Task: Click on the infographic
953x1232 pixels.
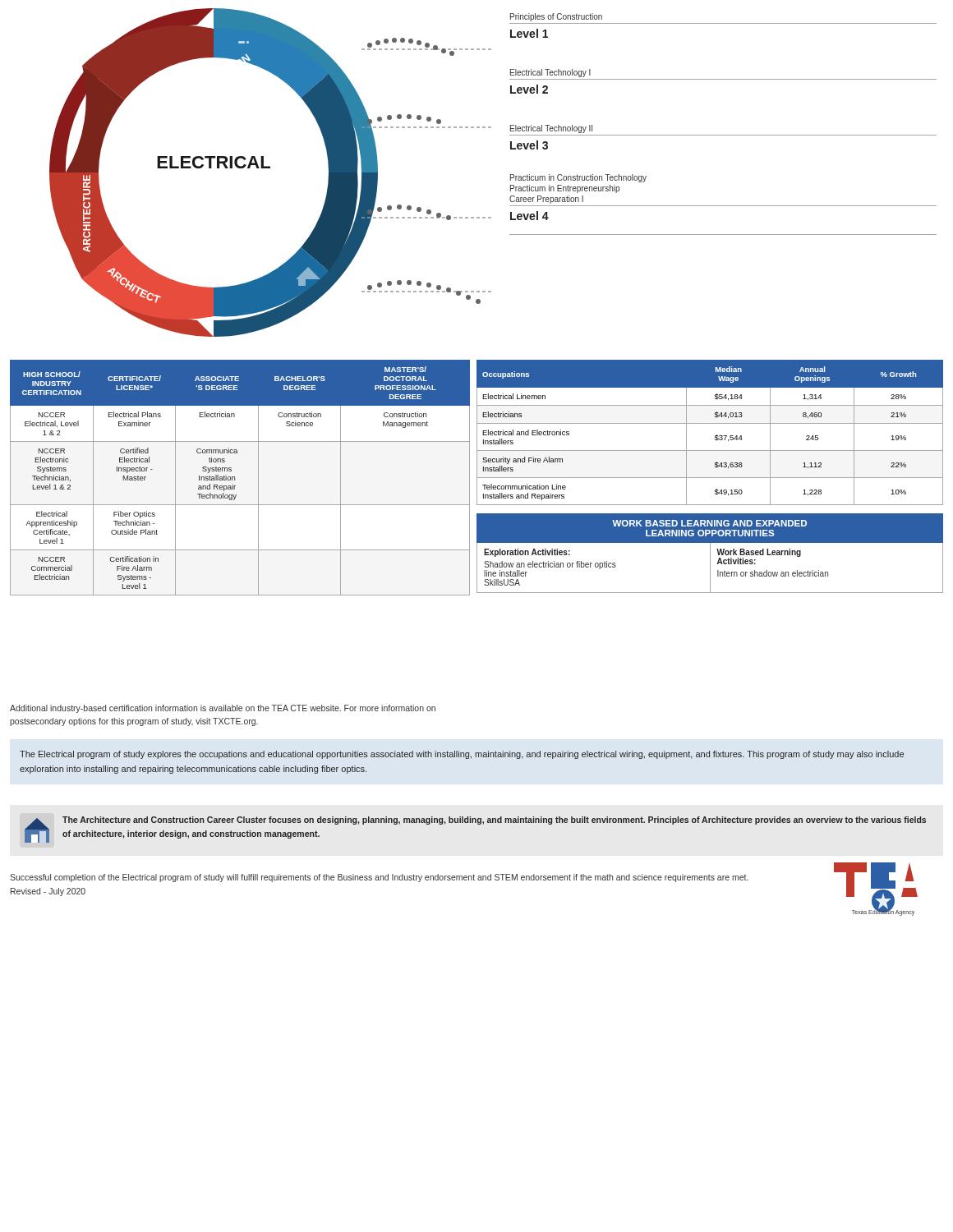Action: pos(251,172)
